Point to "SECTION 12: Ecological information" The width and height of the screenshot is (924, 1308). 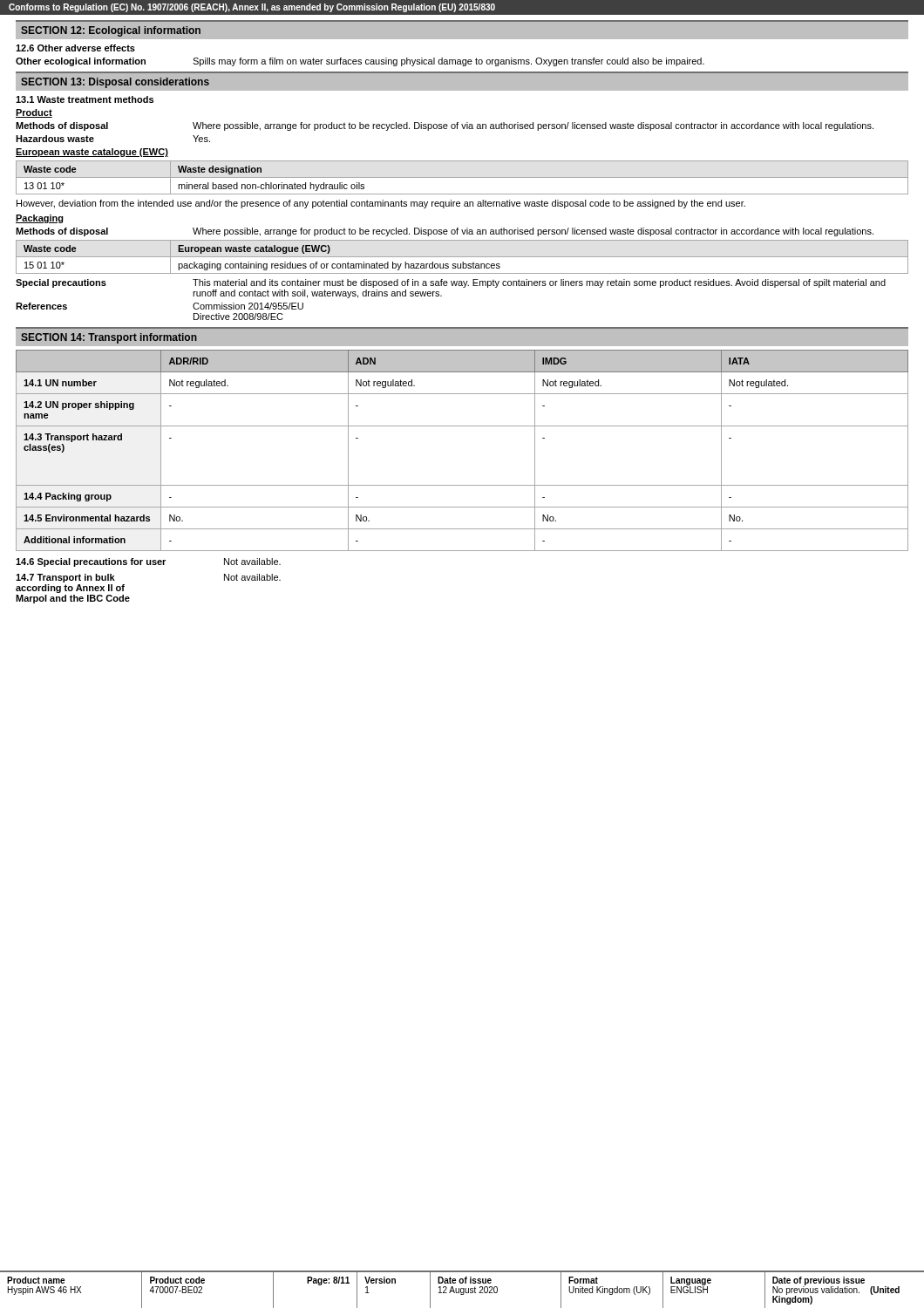click(x=111, y=31)
